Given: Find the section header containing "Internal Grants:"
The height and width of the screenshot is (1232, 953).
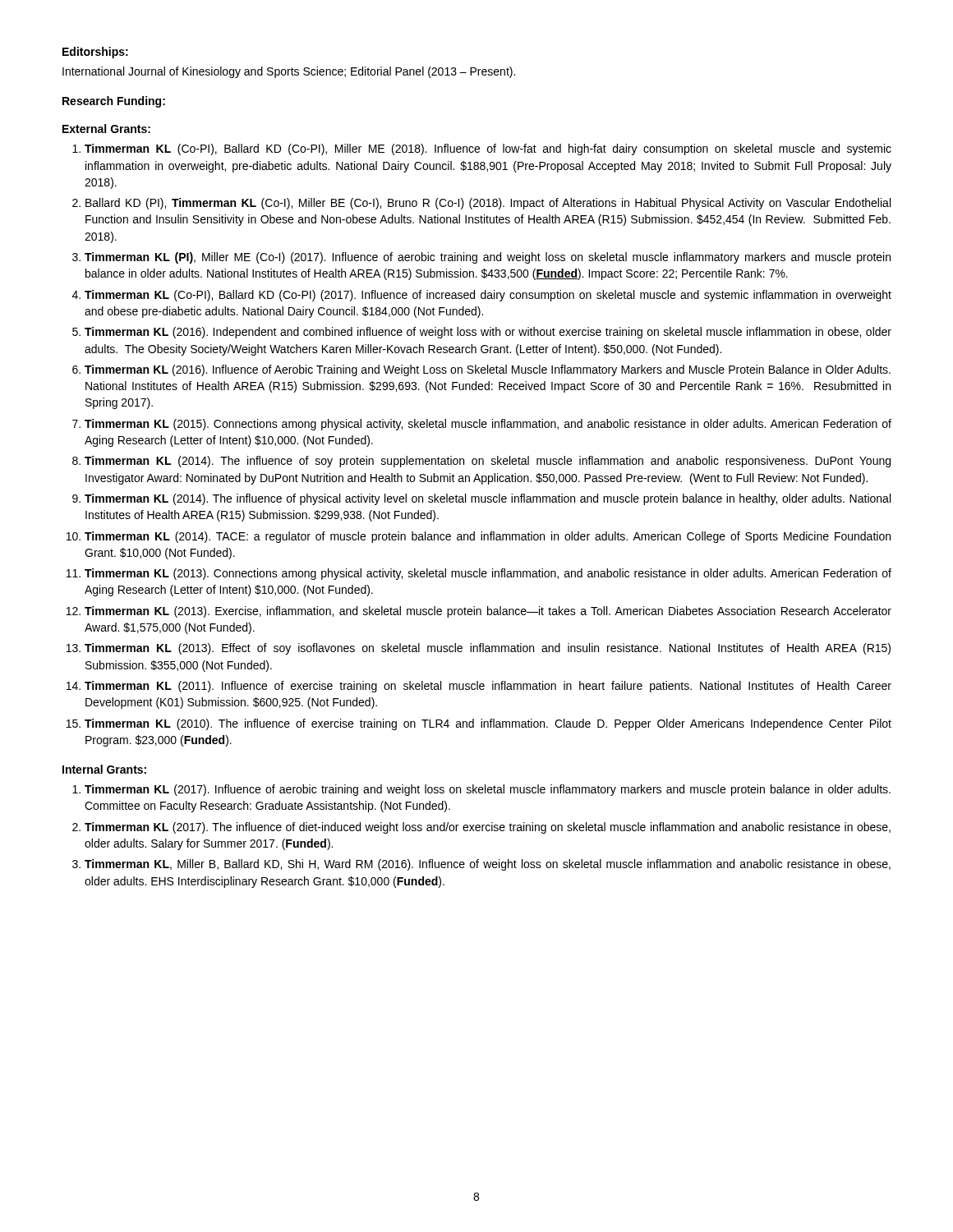Looking at the screenshot, I should coord(104,770).
